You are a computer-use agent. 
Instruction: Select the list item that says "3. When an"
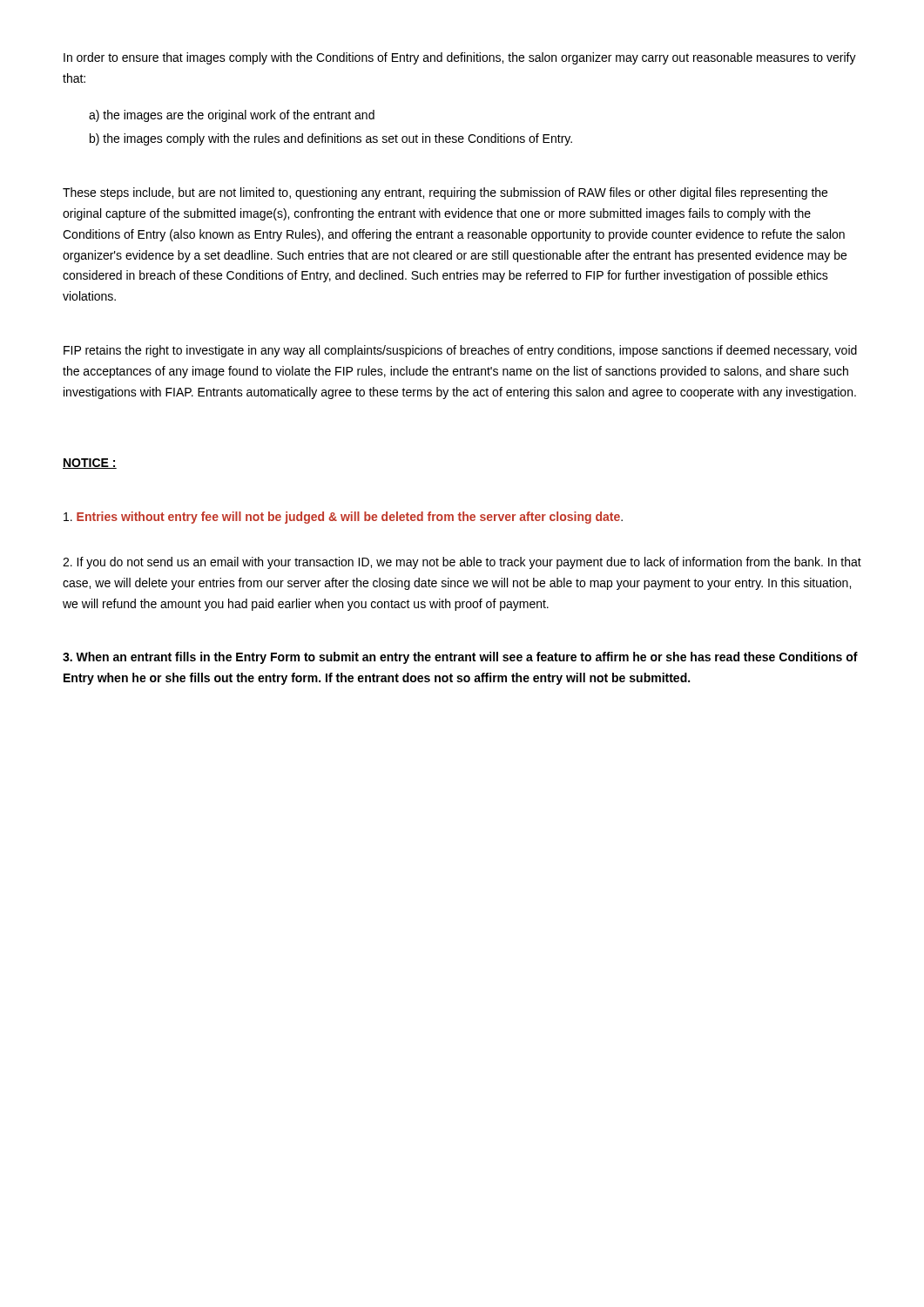[x=460, y=668]
